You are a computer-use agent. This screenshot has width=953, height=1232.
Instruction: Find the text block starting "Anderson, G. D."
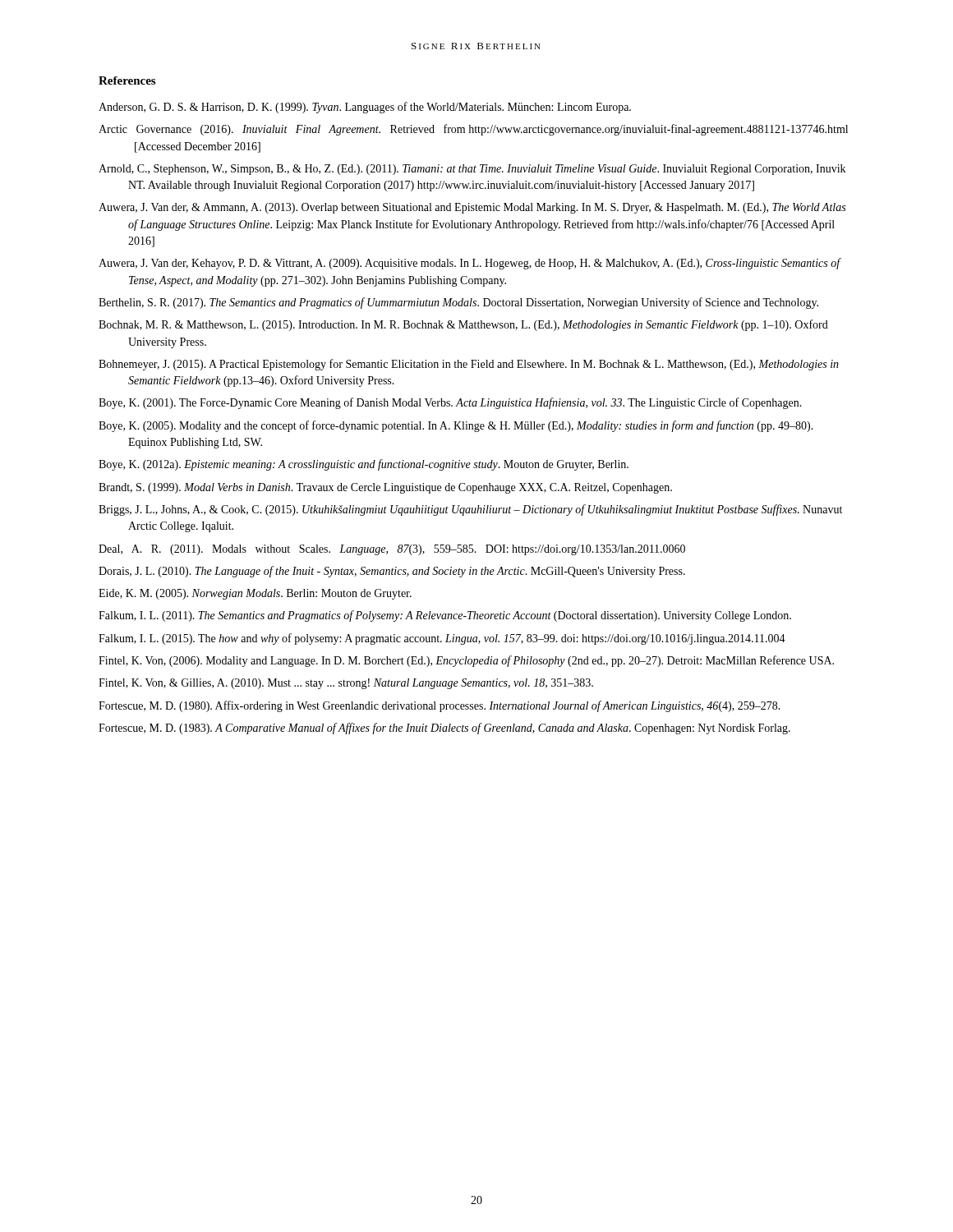click(365, 107)
